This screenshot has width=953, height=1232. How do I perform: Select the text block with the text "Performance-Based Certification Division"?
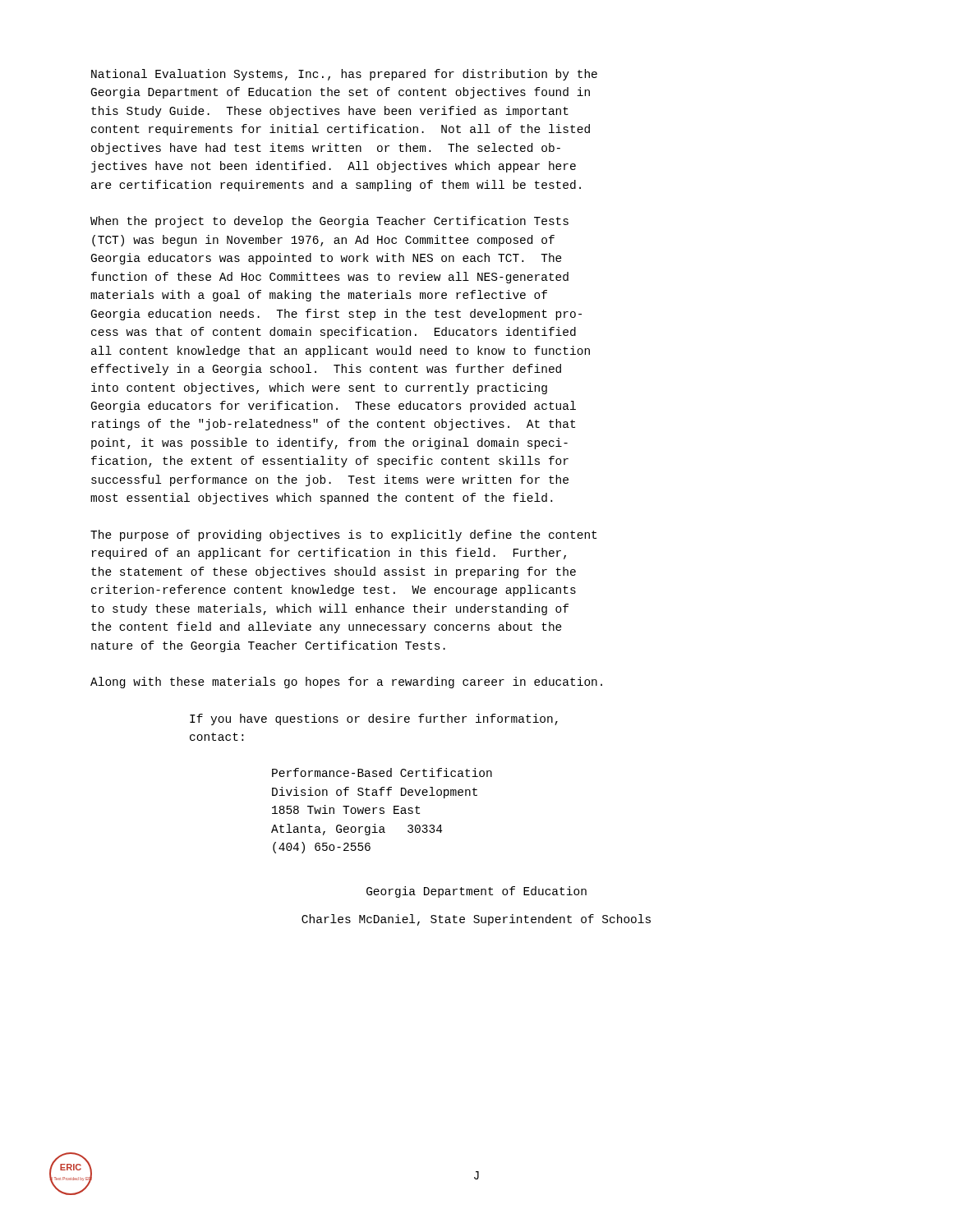[x=382, y=811]
